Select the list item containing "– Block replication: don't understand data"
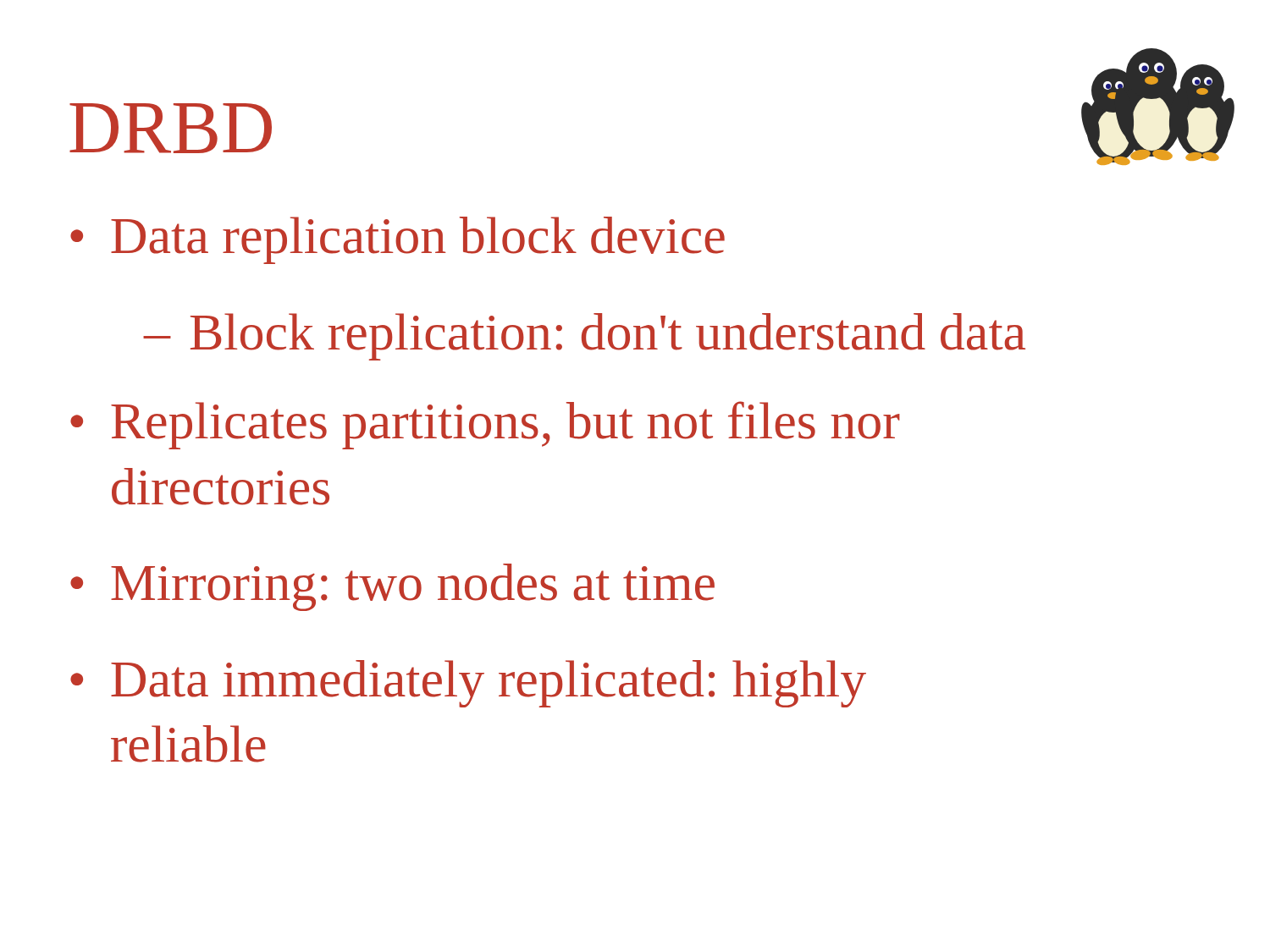Viewport: 1270px width, 952px height. click(585, 332)
